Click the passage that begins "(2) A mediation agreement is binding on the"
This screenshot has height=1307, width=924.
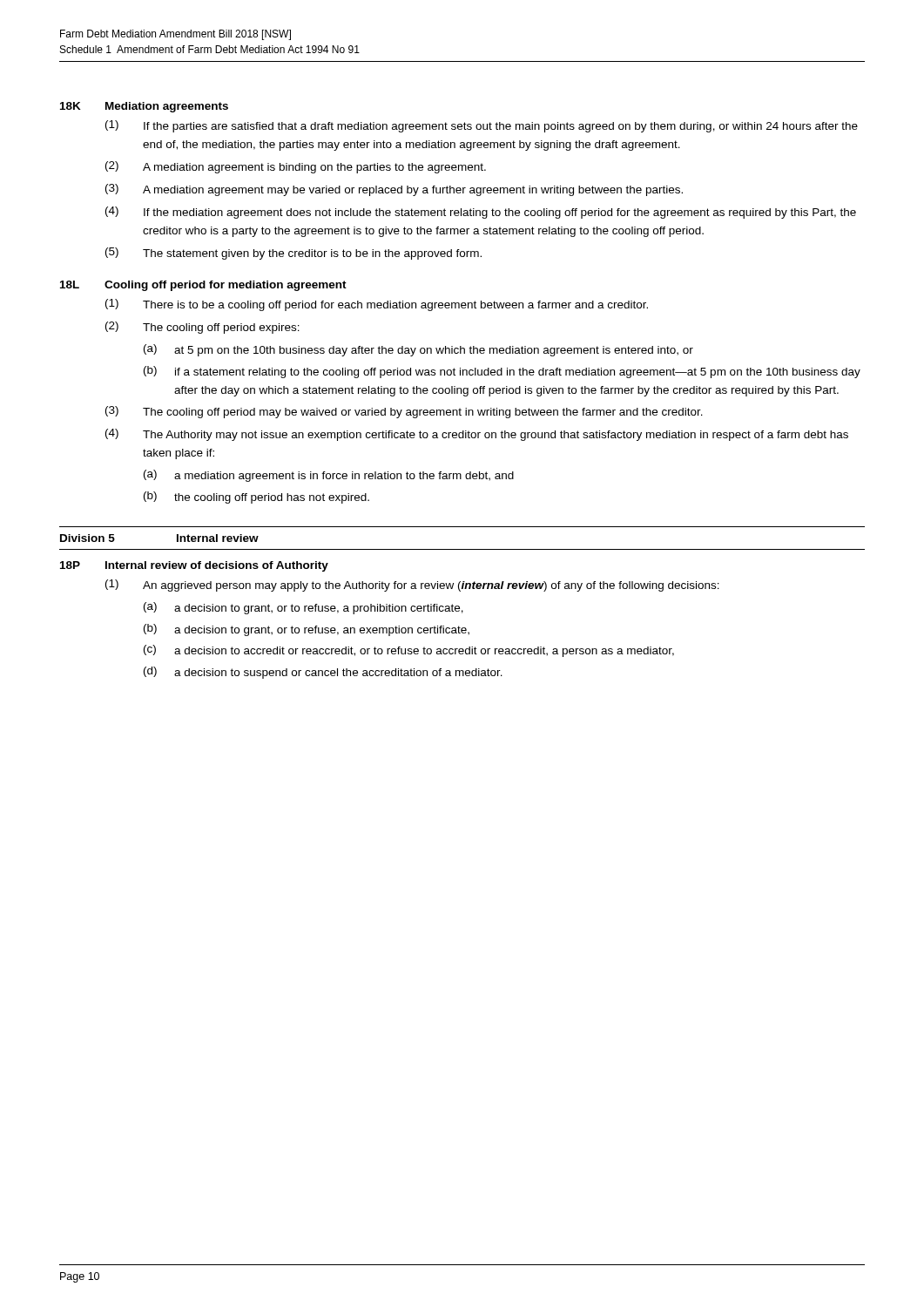coord(485,168)
